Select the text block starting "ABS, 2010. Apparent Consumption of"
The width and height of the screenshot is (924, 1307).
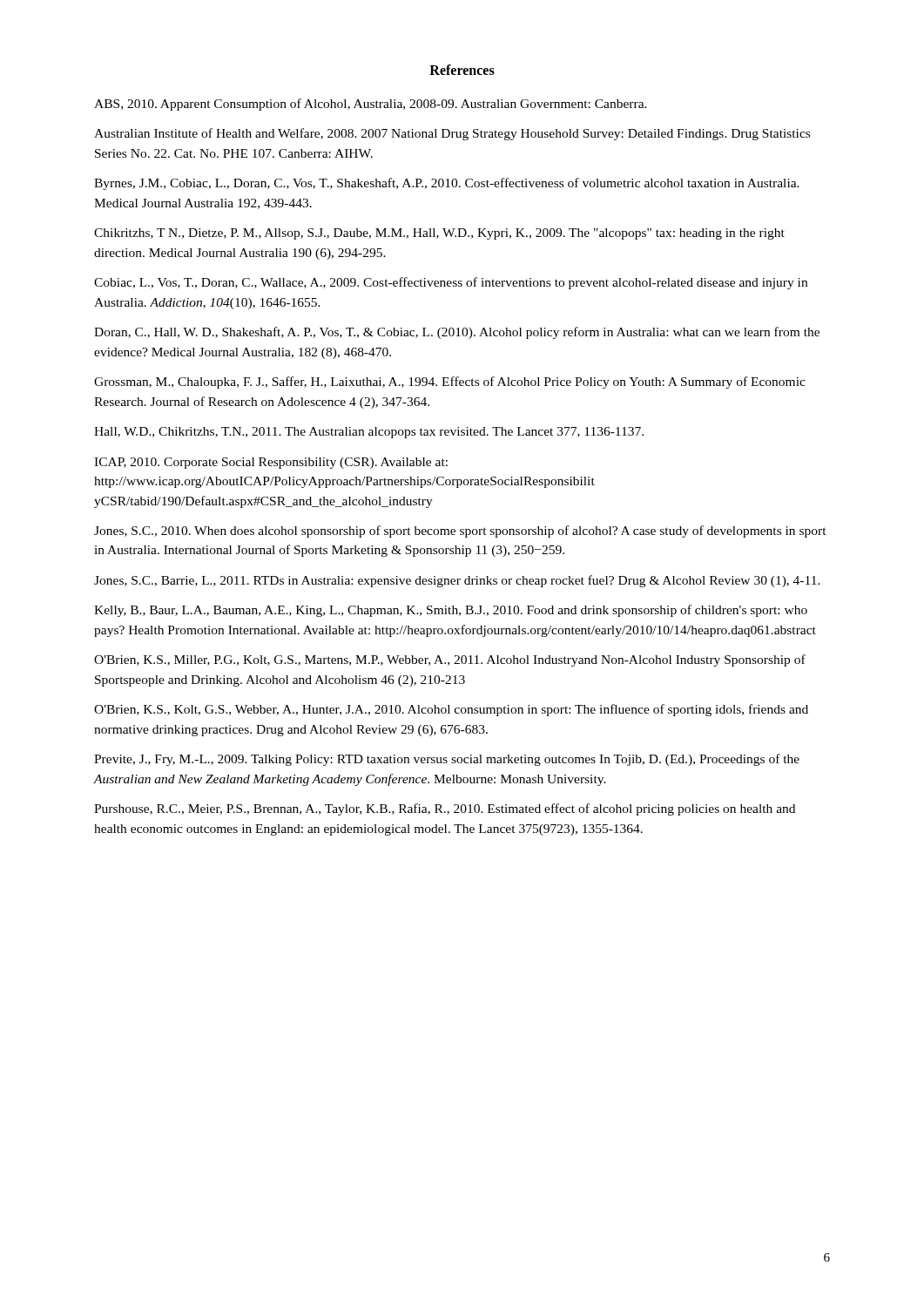371,103
